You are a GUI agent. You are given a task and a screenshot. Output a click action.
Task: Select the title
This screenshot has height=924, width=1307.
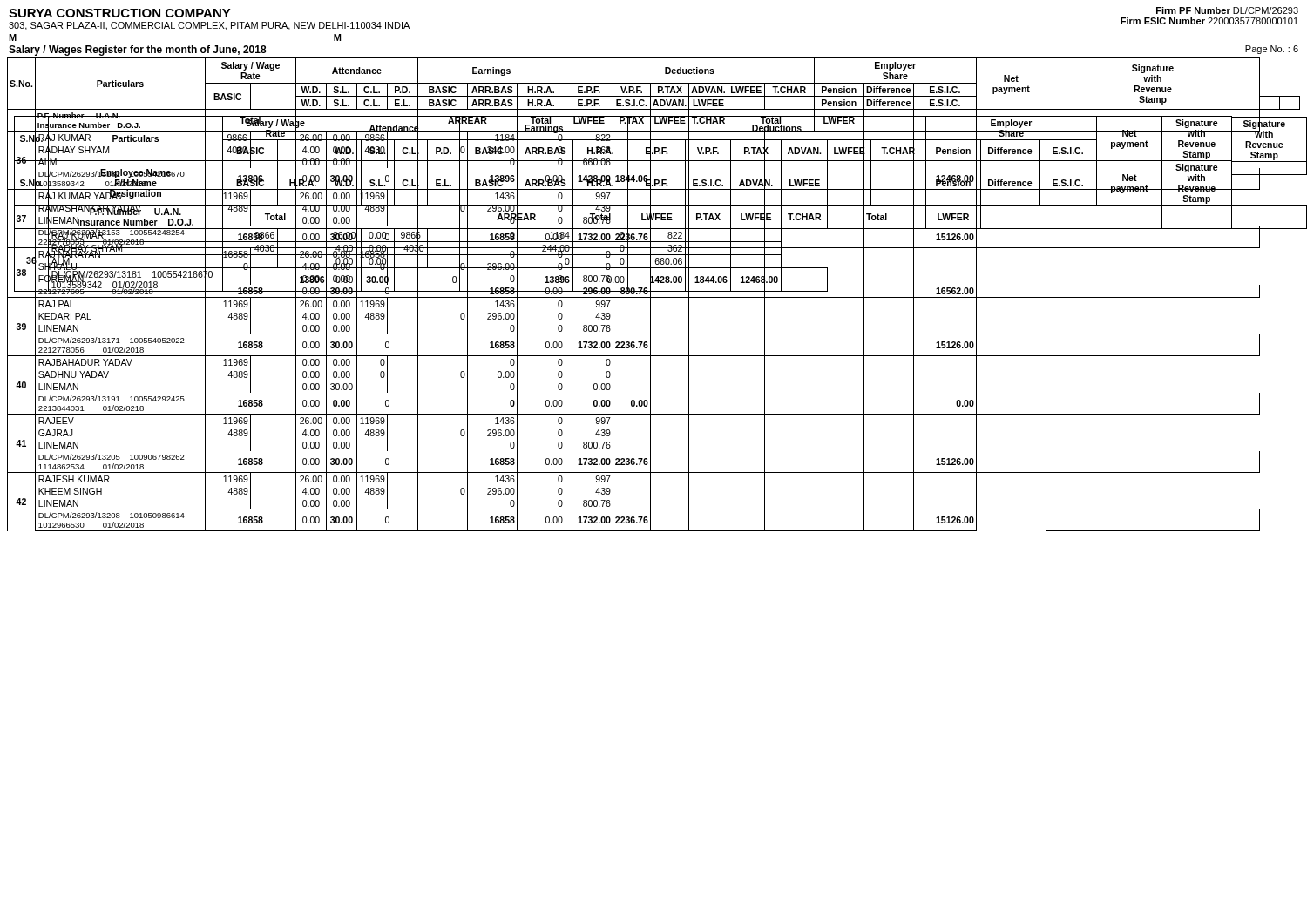pos(138,50)
